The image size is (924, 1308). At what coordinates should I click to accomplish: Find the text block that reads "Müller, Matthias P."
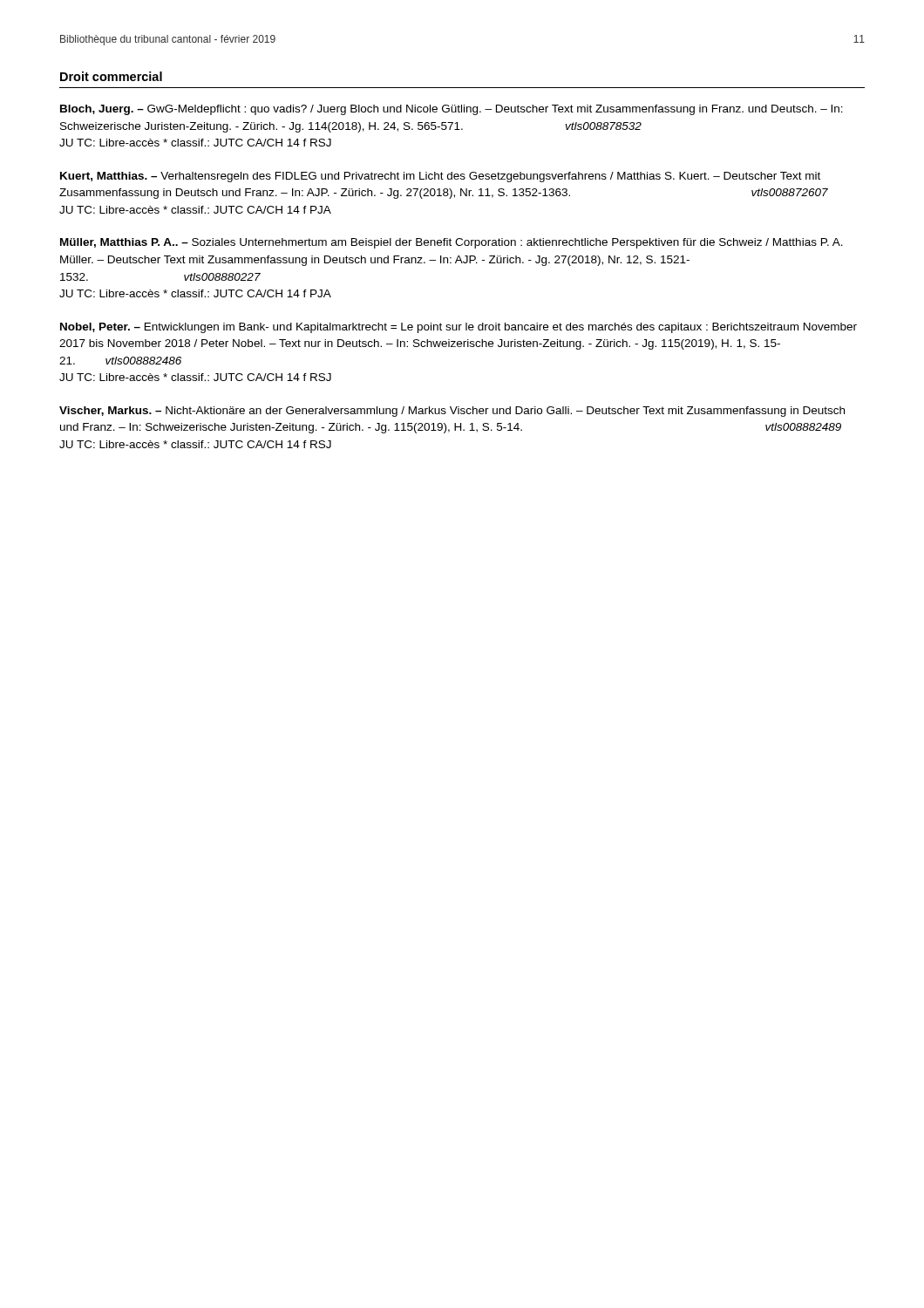(x=462, y=268)
